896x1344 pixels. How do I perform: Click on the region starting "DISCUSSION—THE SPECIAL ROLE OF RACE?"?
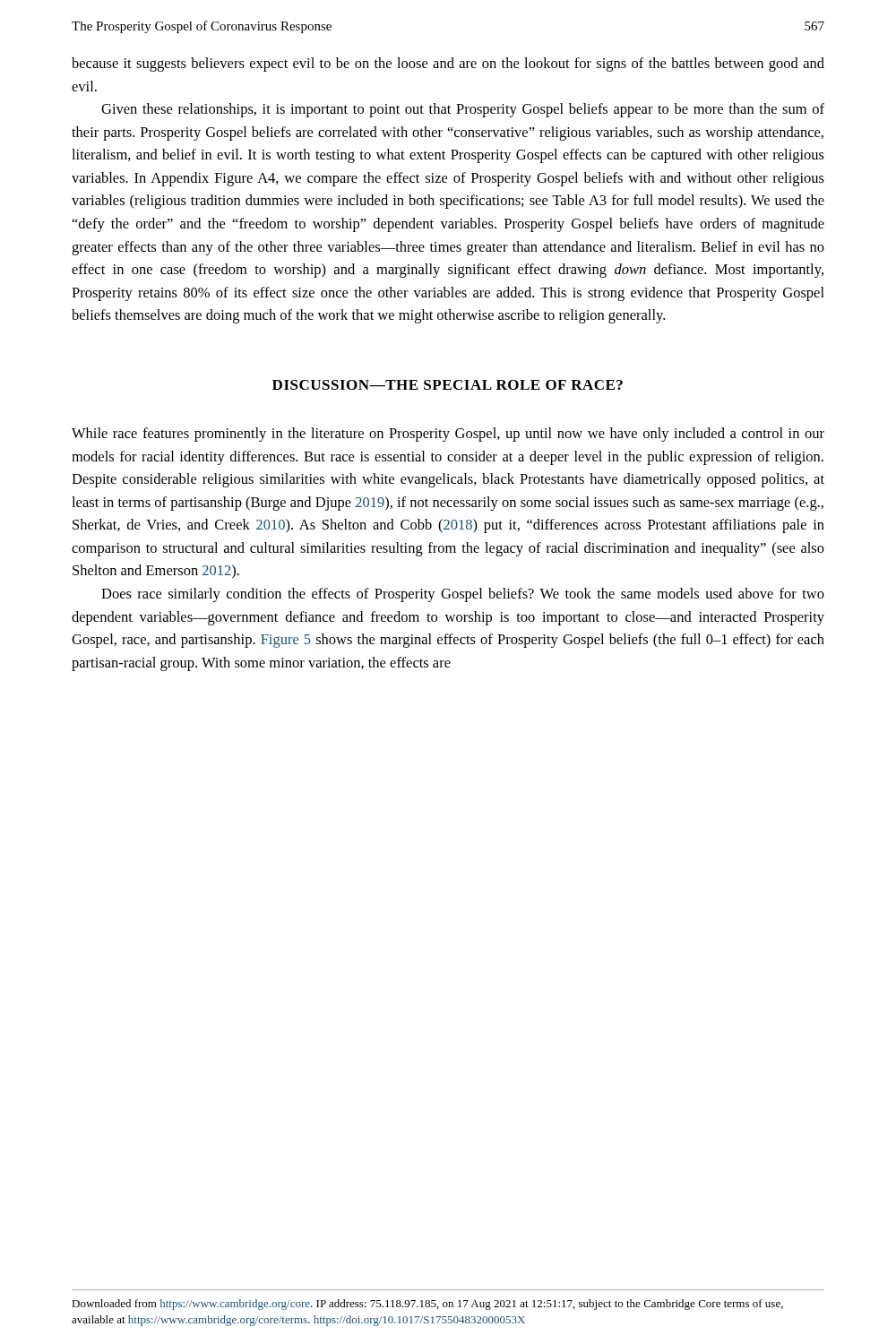coord(448,385)
